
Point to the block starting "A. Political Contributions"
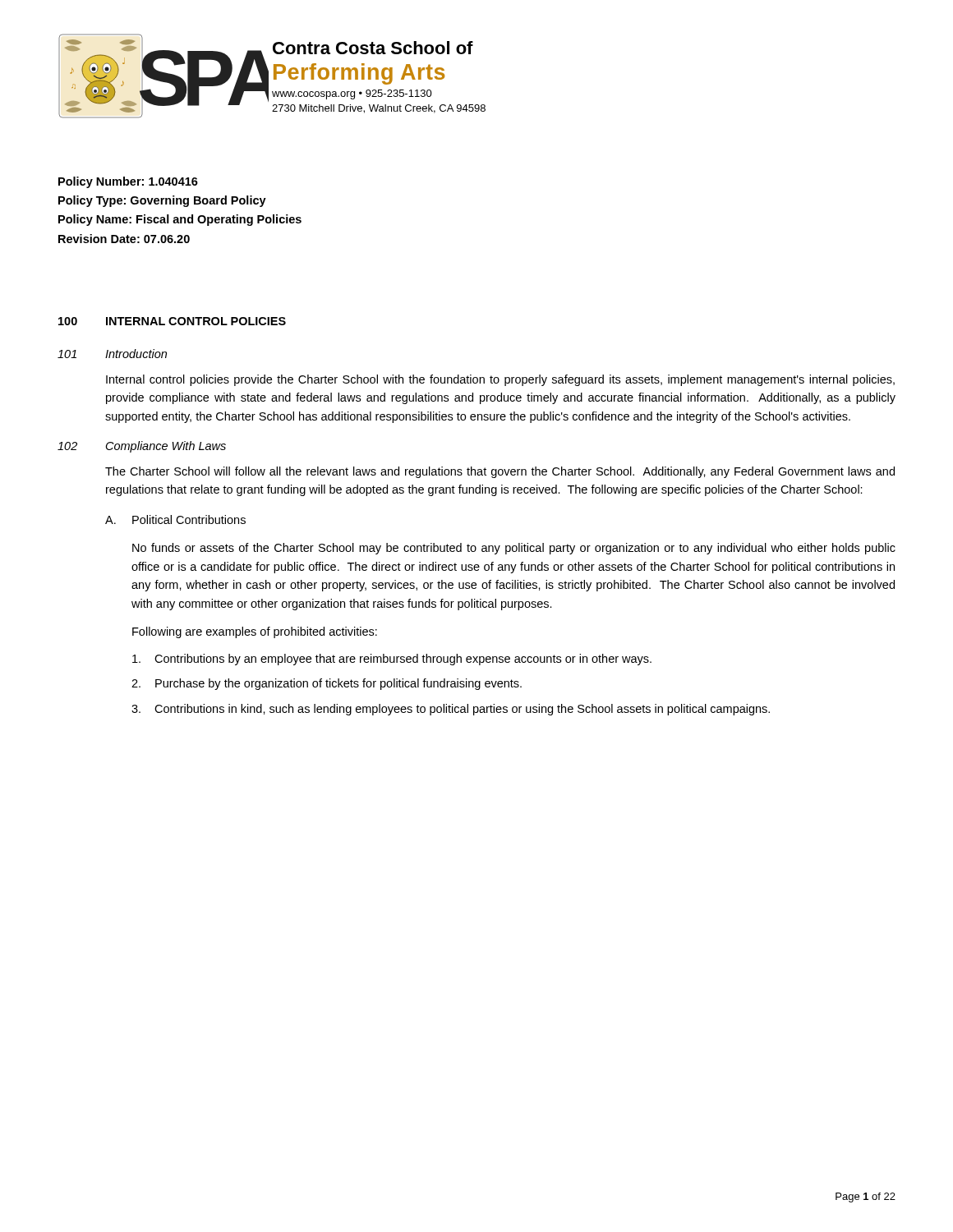click(175, 519)
